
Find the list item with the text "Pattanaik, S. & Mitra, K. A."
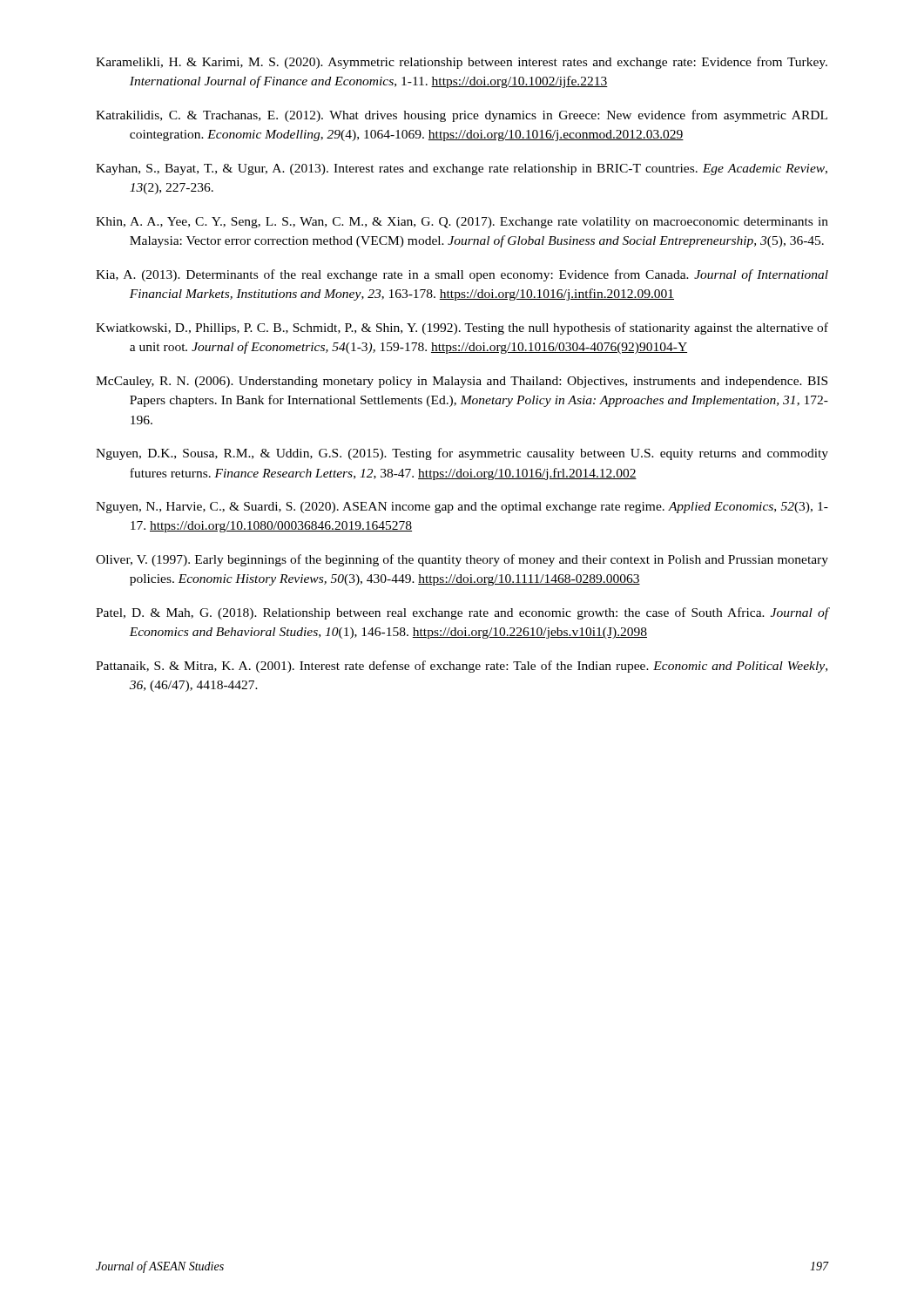pyautogui.click(x=462, y=675)
